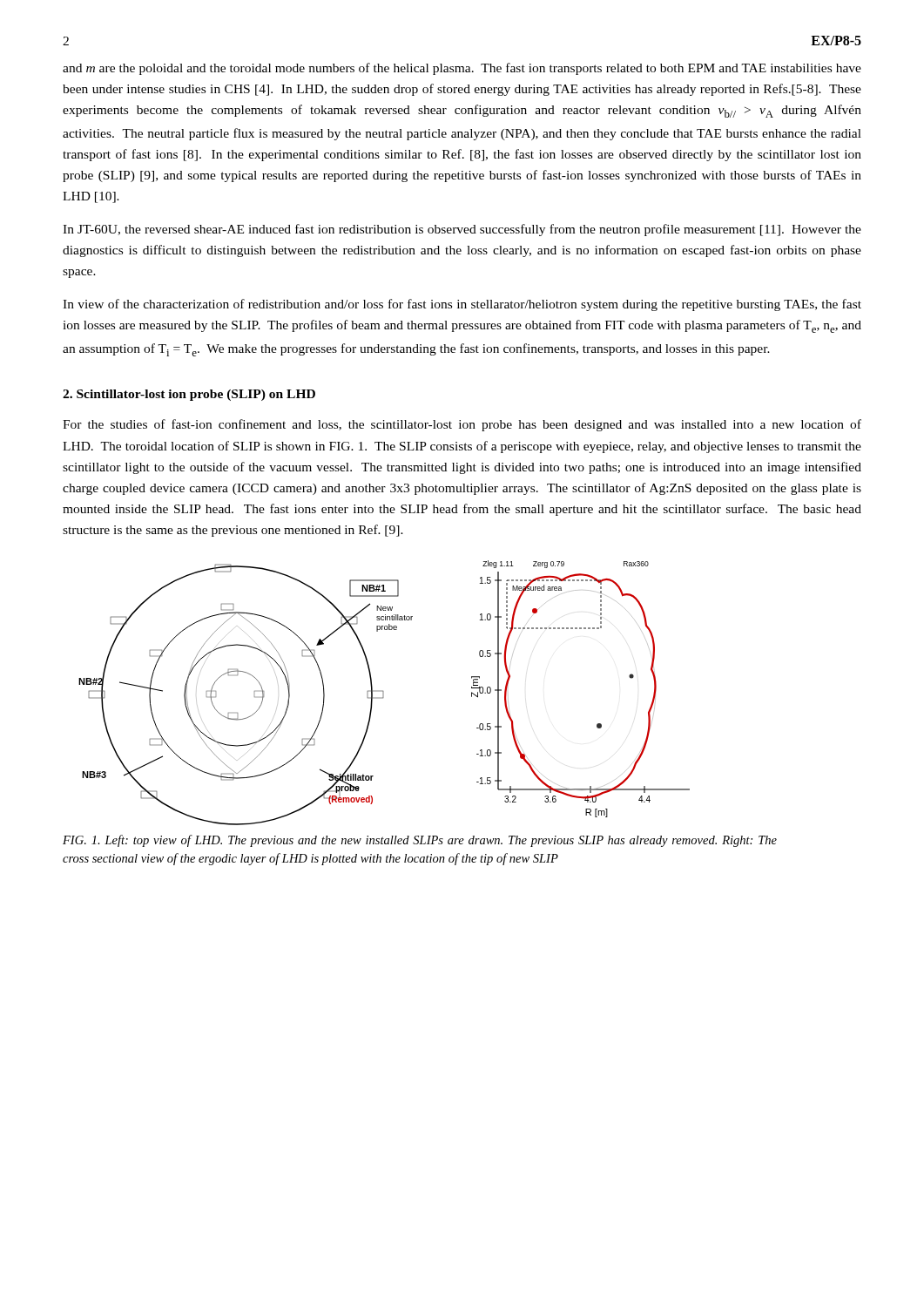924x1307 pixels.
Task: Click on the passage starting "In JT-60U, the"
Action: 462,250
